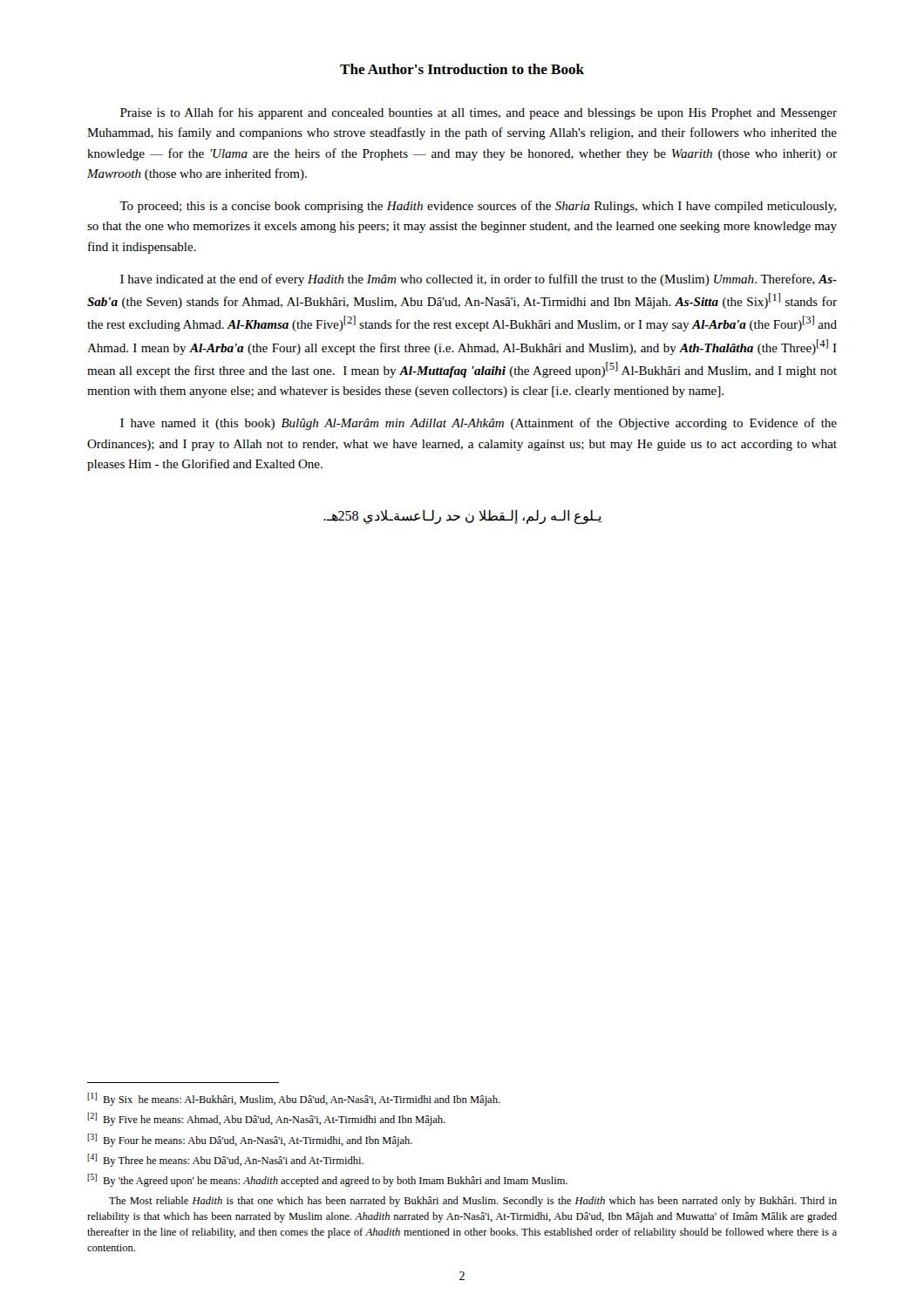924x1308 pixels.
Task: Click on the text block that says "I have named it (this book)"
Action: [462, 443]
